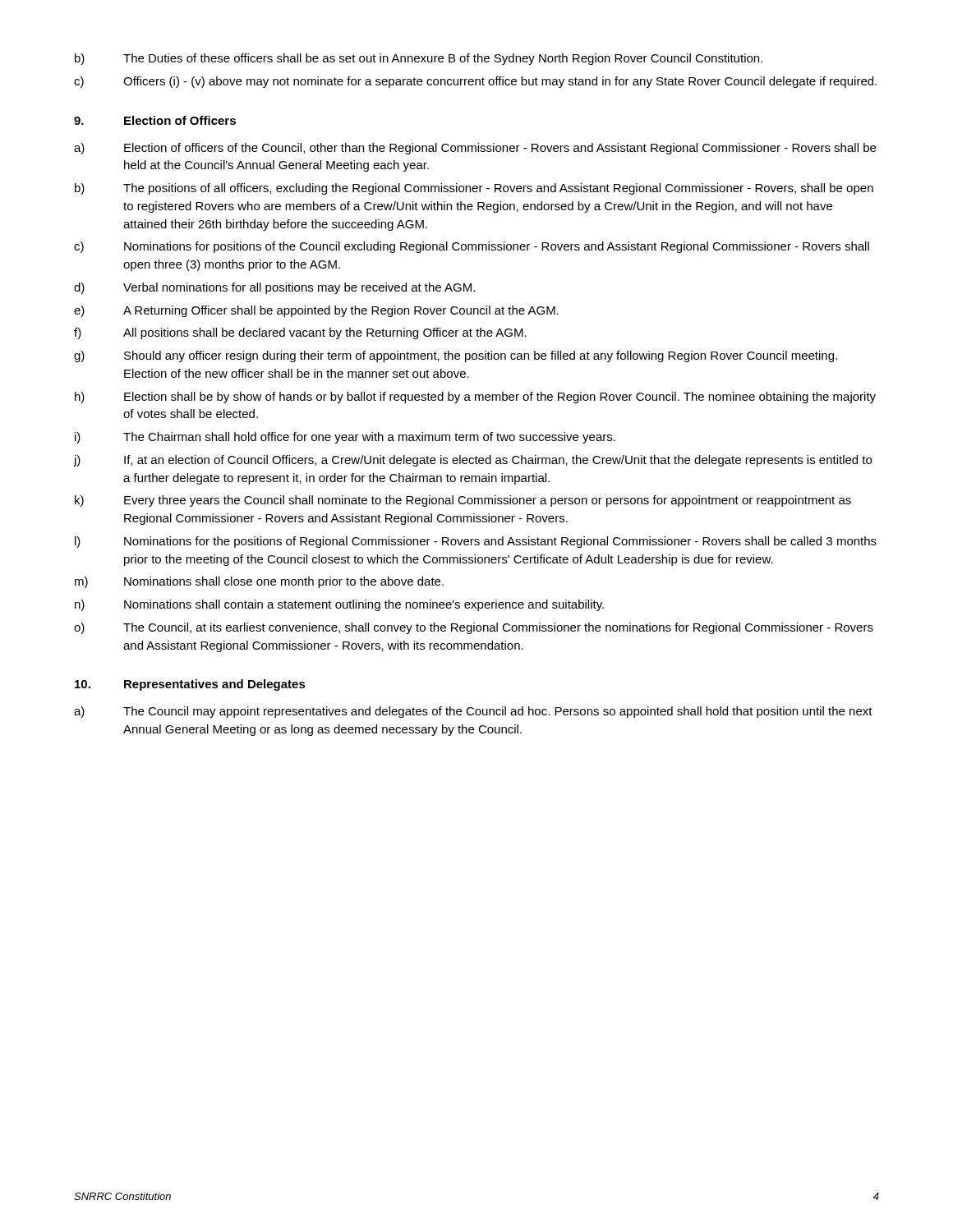Find the block on this page that starts "m) Nominations shall close"
953x1232 pixels.
259,582
